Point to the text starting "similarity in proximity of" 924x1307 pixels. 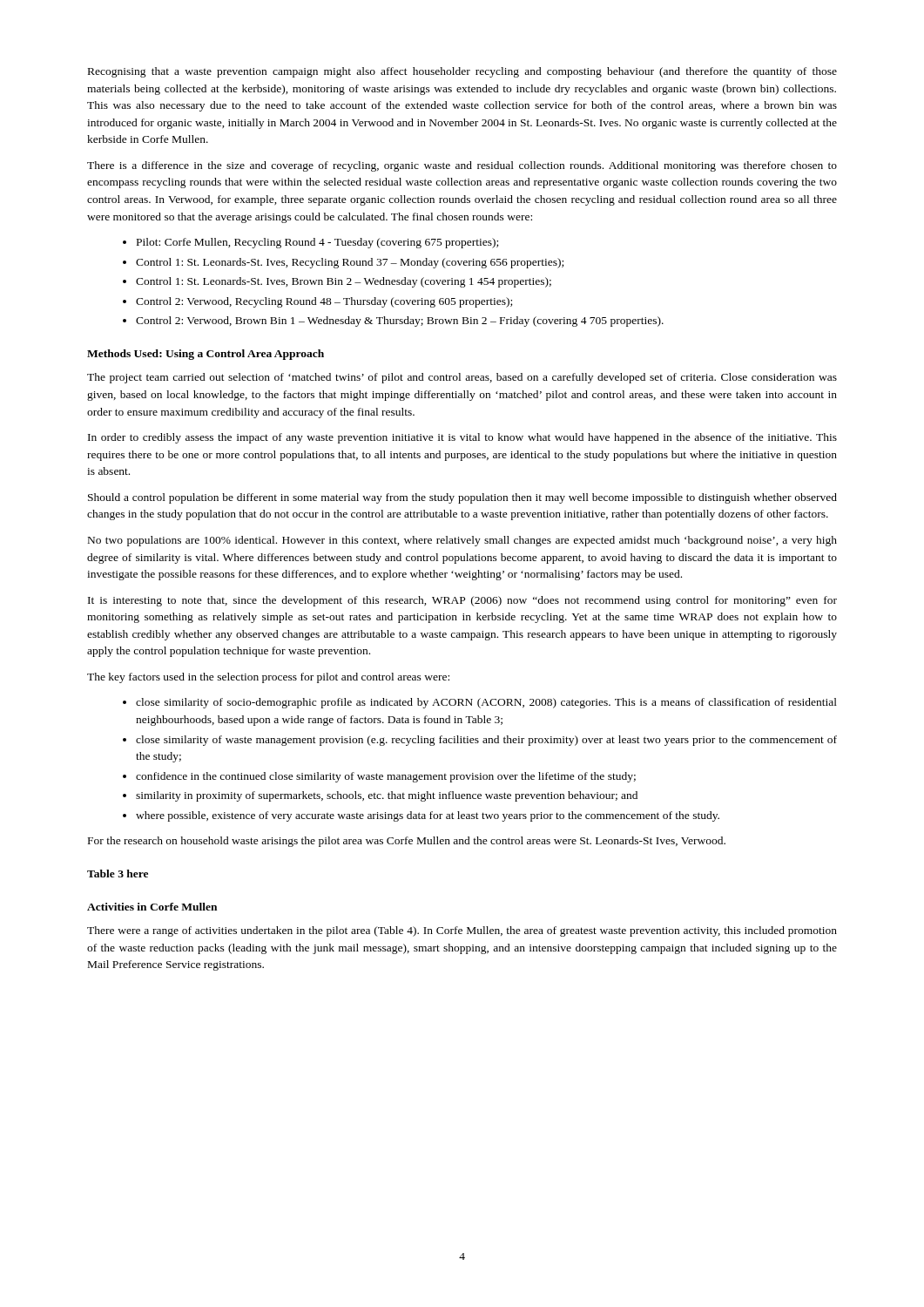[x=387, y=795]
